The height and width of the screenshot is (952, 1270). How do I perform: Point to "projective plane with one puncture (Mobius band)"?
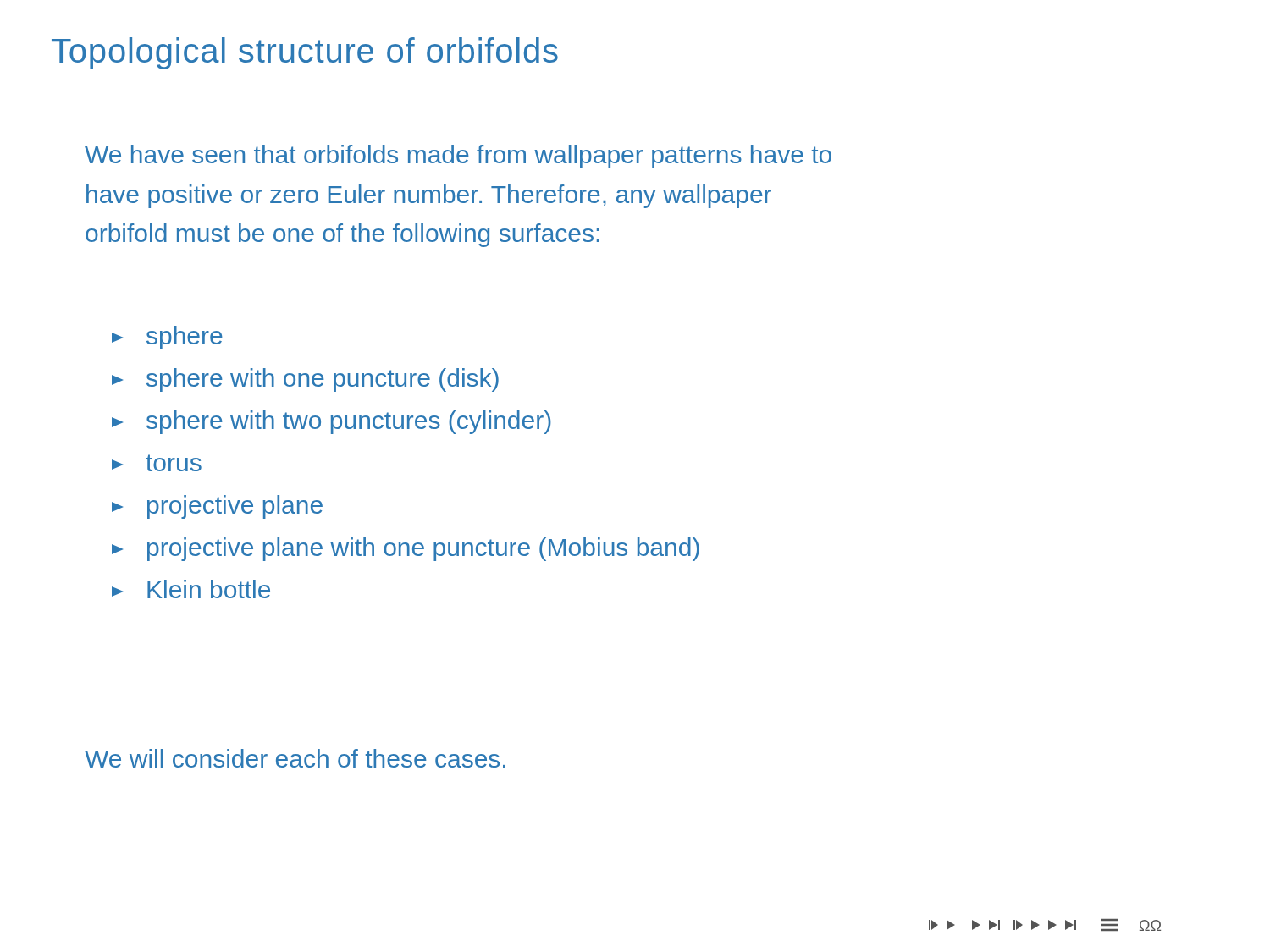pyautogui.click(x=405, y=547)
